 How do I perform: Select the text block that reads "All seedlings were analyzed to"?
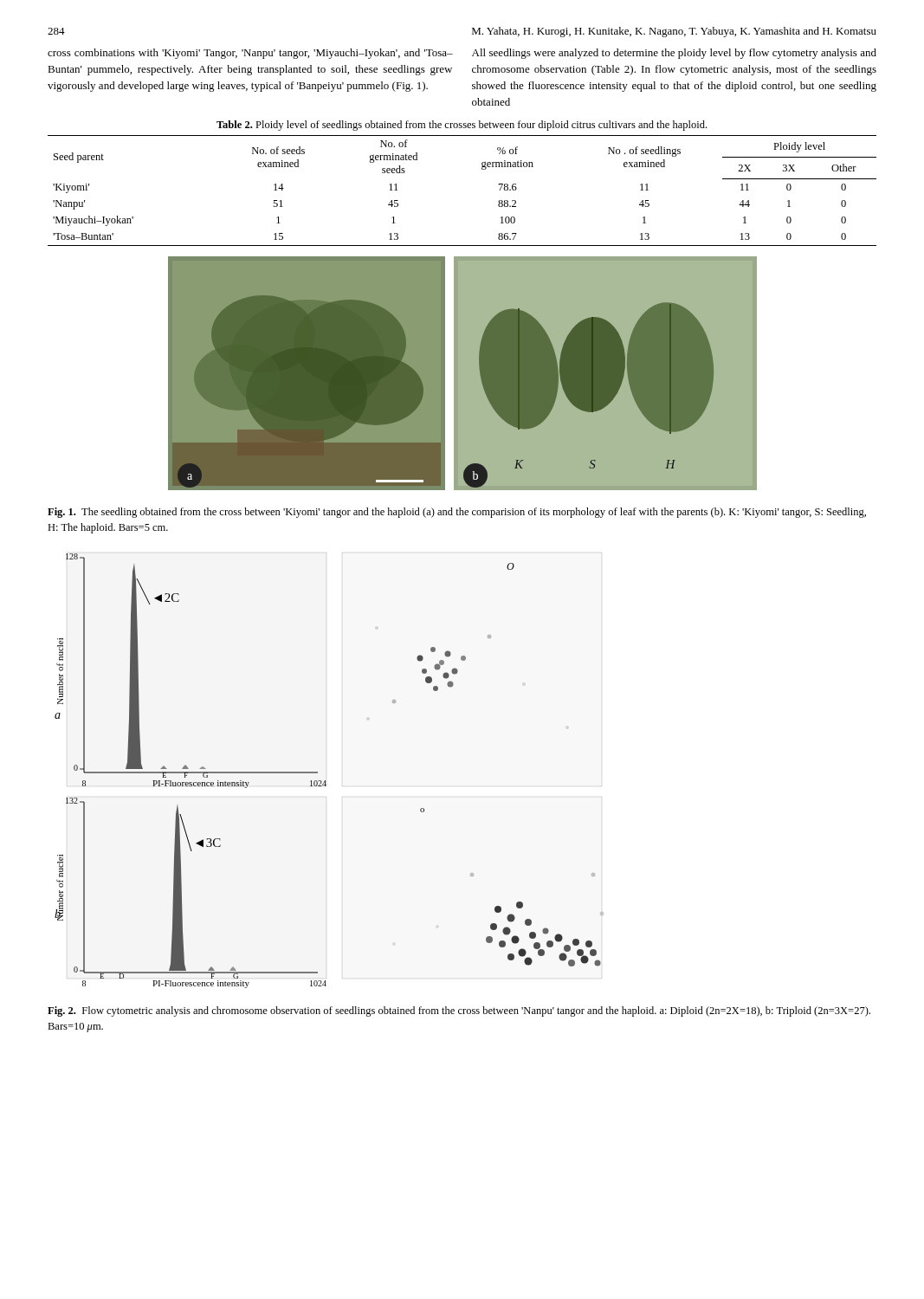(x=674, y=77)
